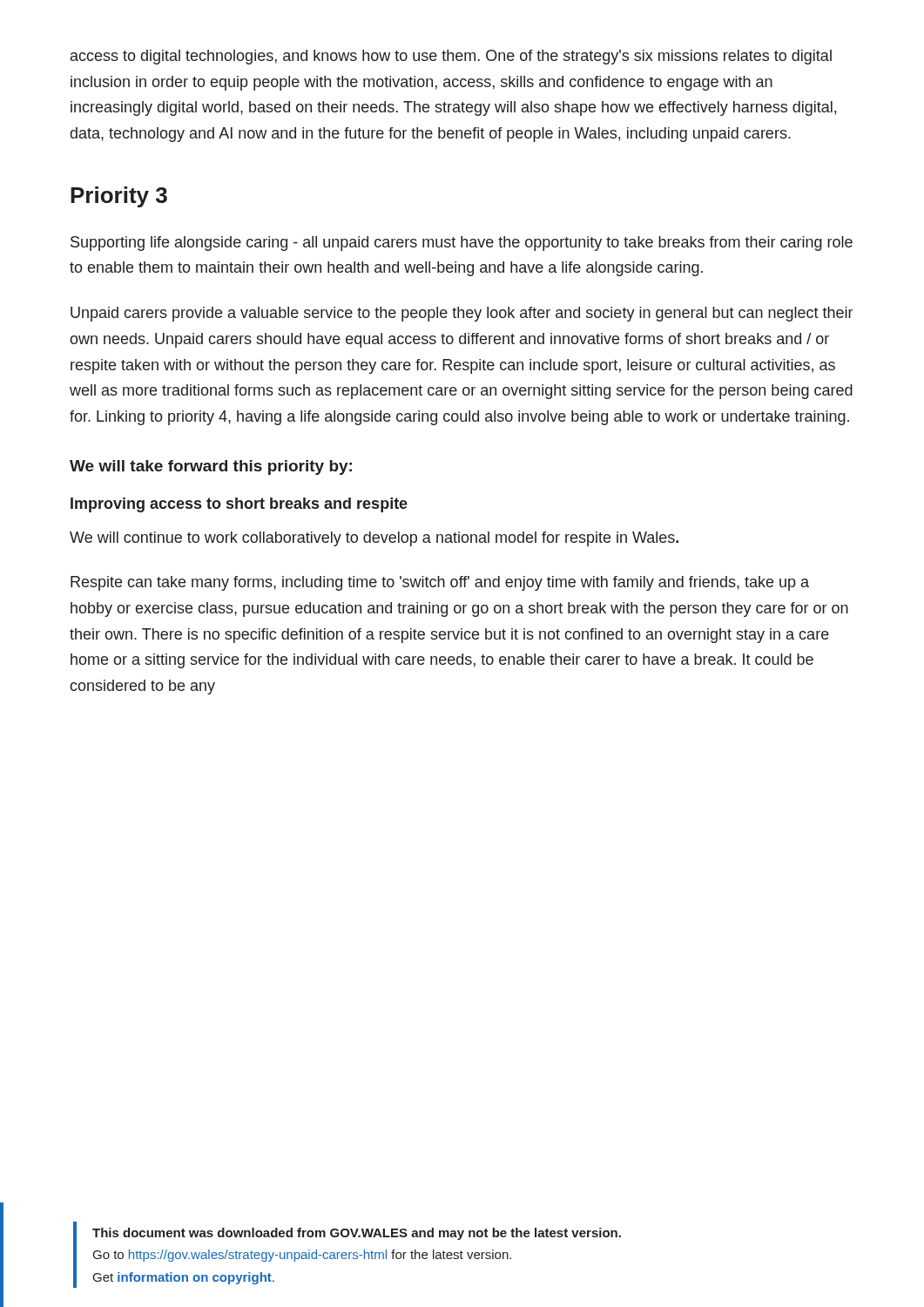This screenshot has height=1307, width=924.
Task: Find the section header that says "We will take forward this"
Action: click(x=212, y=465)
